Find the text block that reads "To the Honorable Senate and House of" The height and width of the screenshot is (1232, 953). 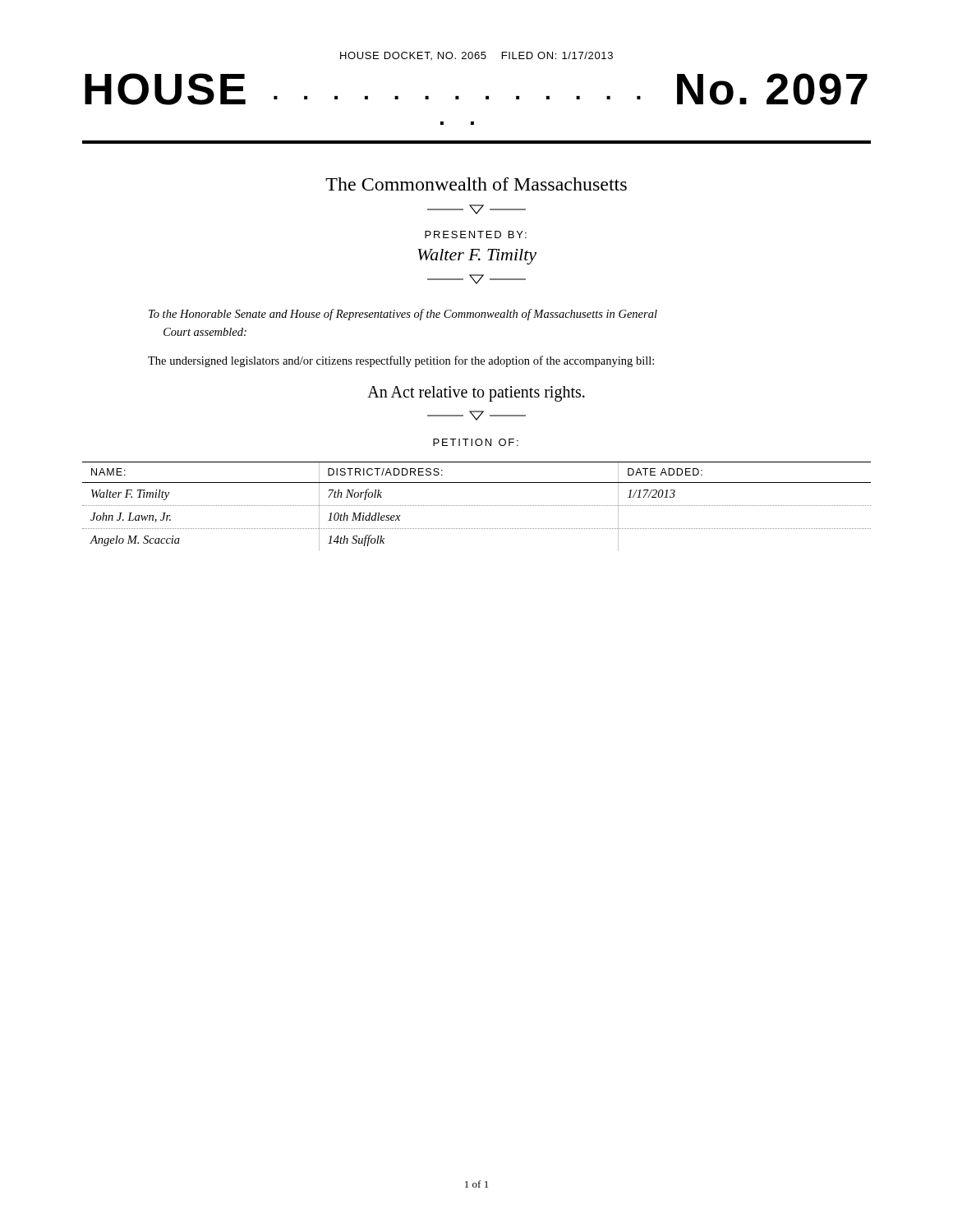click(403, 323)
